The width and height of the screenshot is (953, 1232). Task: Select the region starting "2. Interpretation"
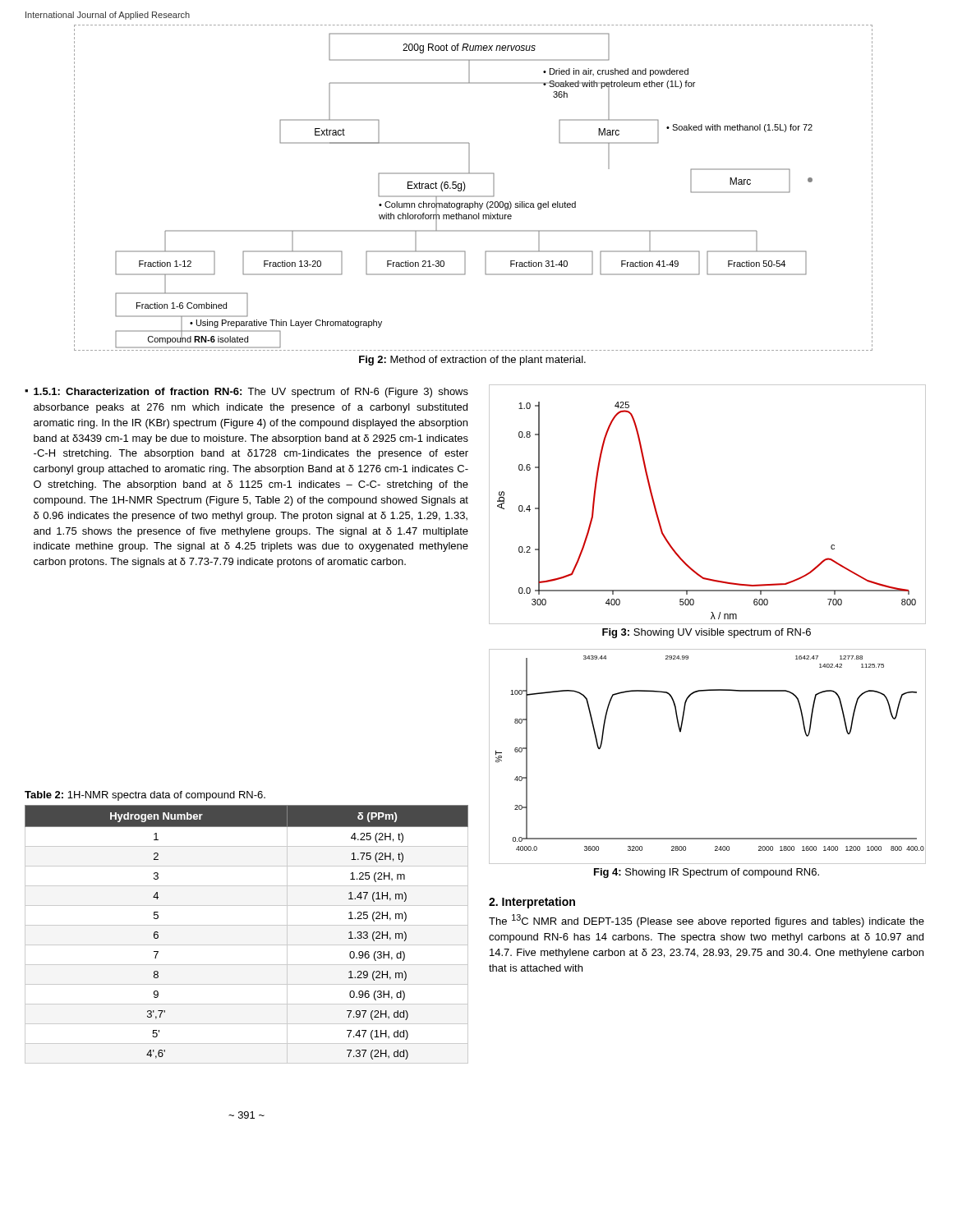tap(532, 902)
